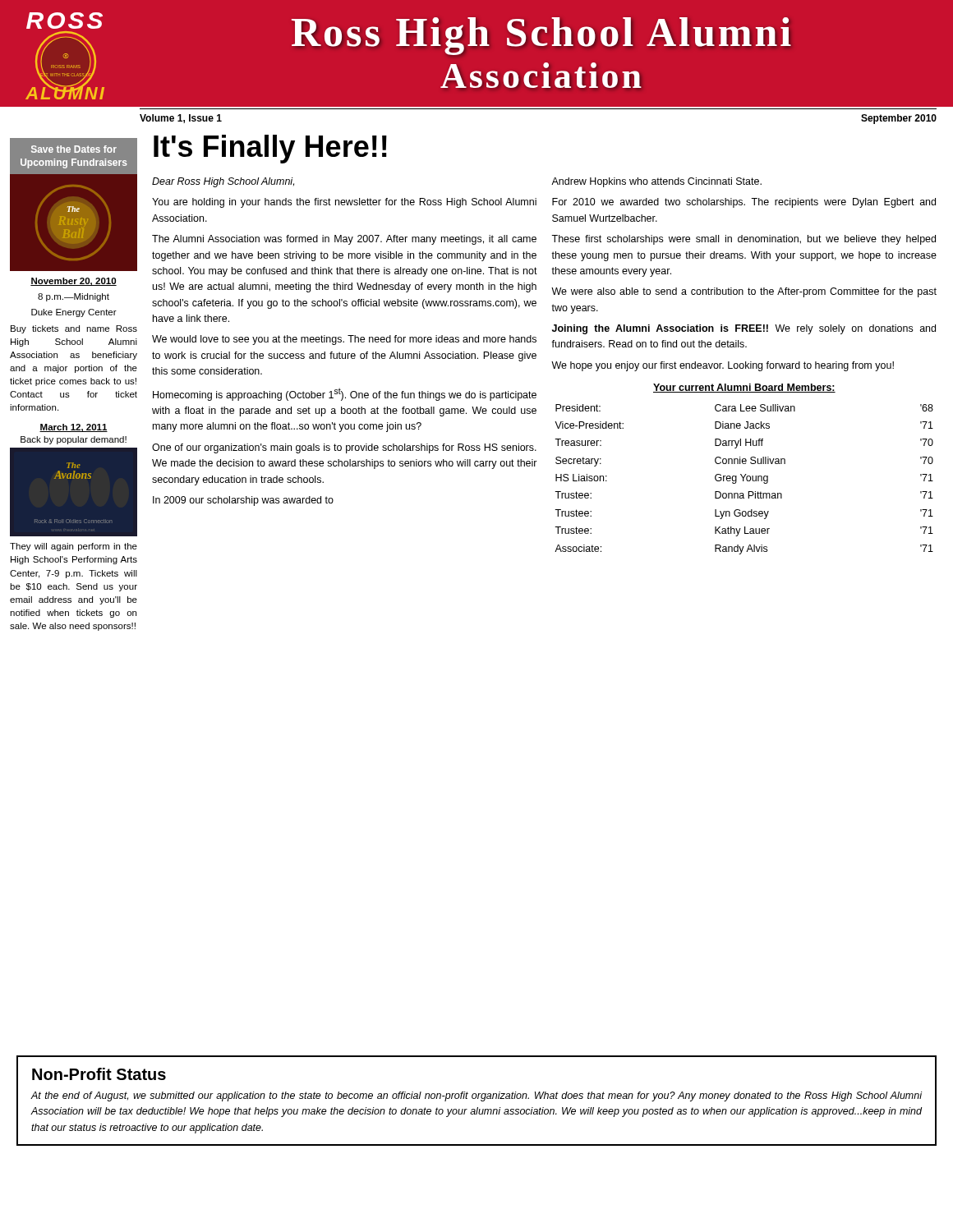Click on the table containing "Kathy Lauer"

tap(744, 479)
